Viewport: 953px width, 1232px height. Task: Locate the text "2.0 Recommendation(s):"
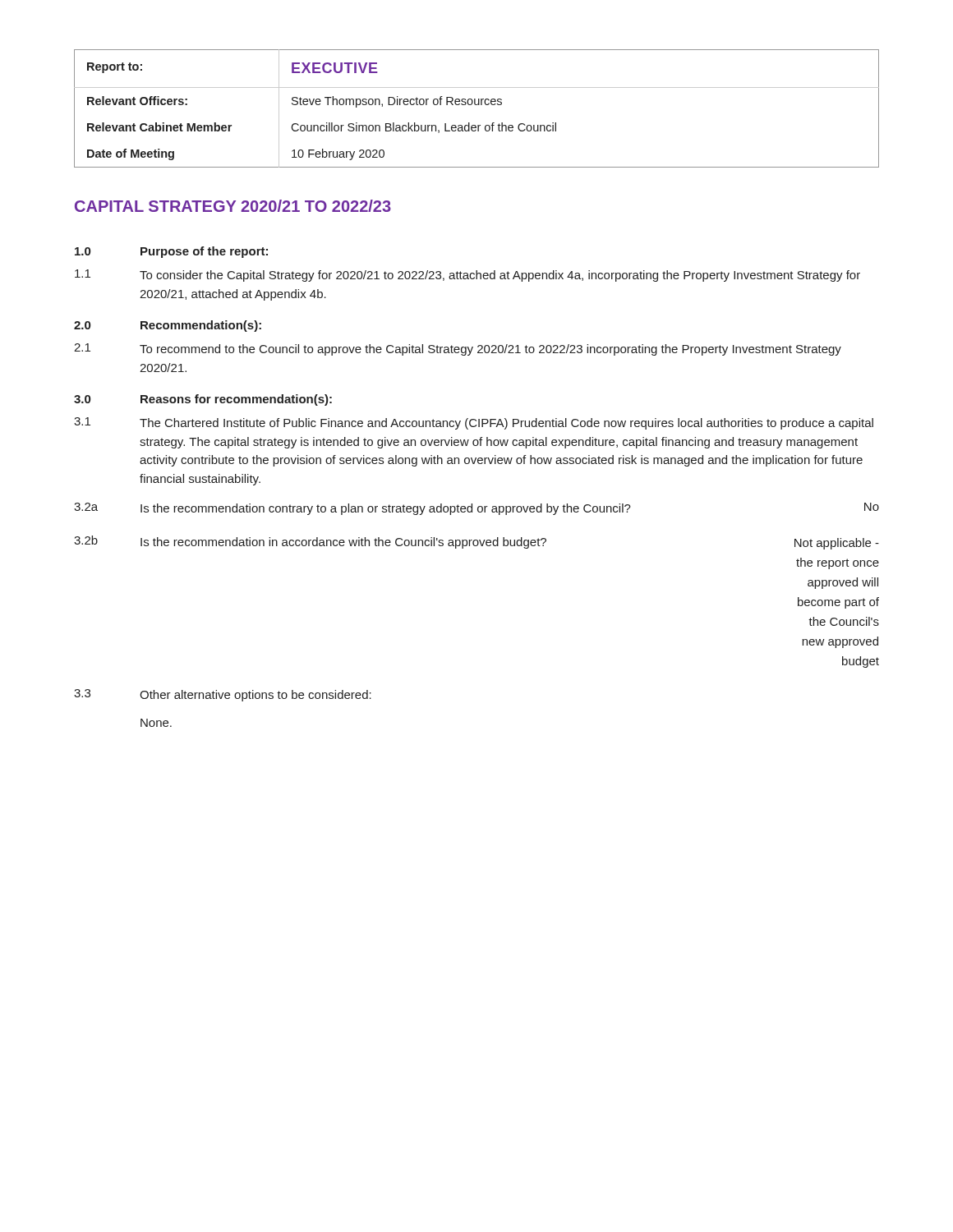coord(168,325)
